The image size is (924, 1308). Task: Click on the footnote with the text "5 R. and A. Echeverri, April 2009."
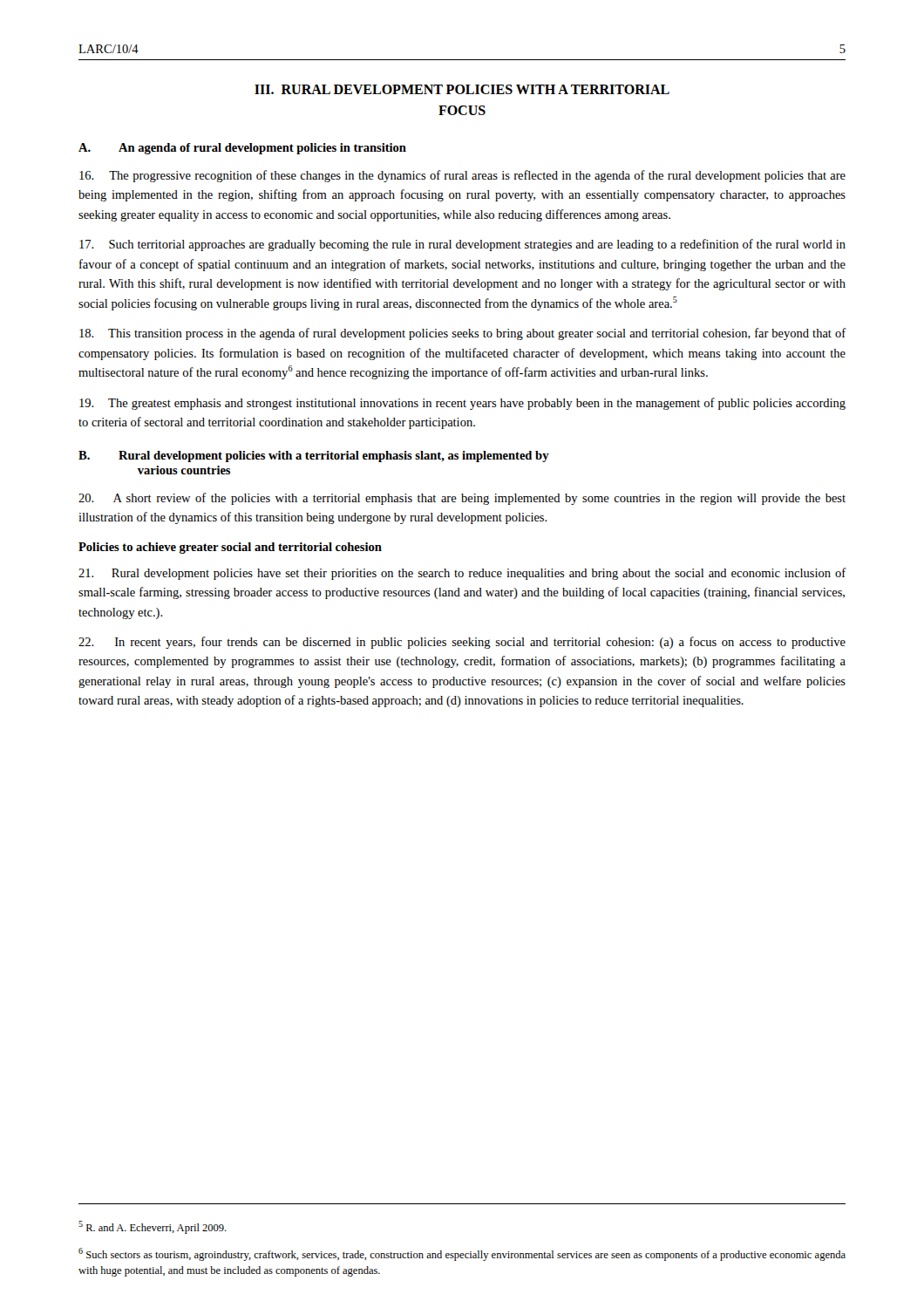point(153,1227)
